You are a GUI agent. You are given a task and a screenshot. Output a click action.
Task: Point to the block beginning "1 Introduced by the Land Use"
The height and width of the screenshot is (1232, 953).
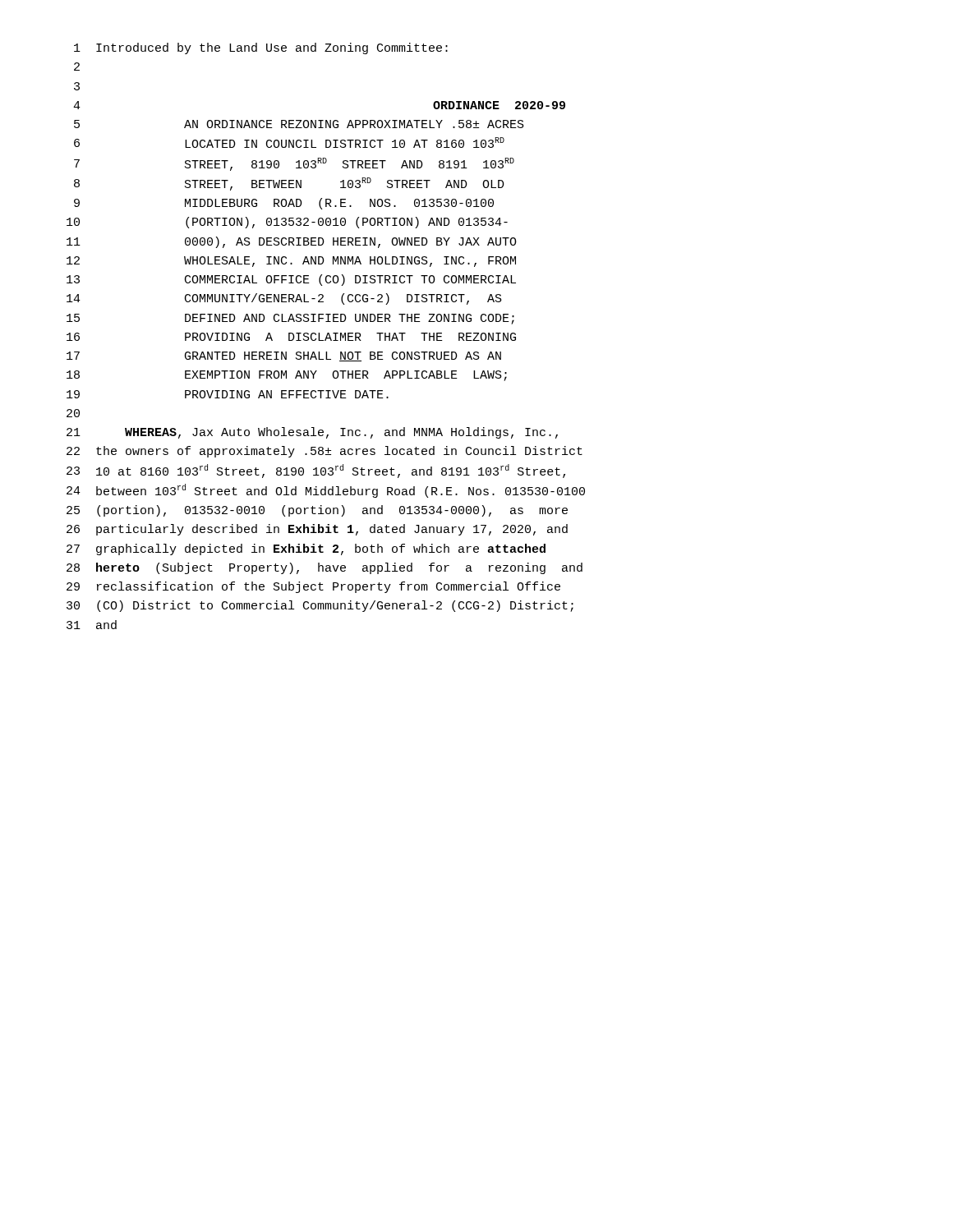tap(267, 48)
